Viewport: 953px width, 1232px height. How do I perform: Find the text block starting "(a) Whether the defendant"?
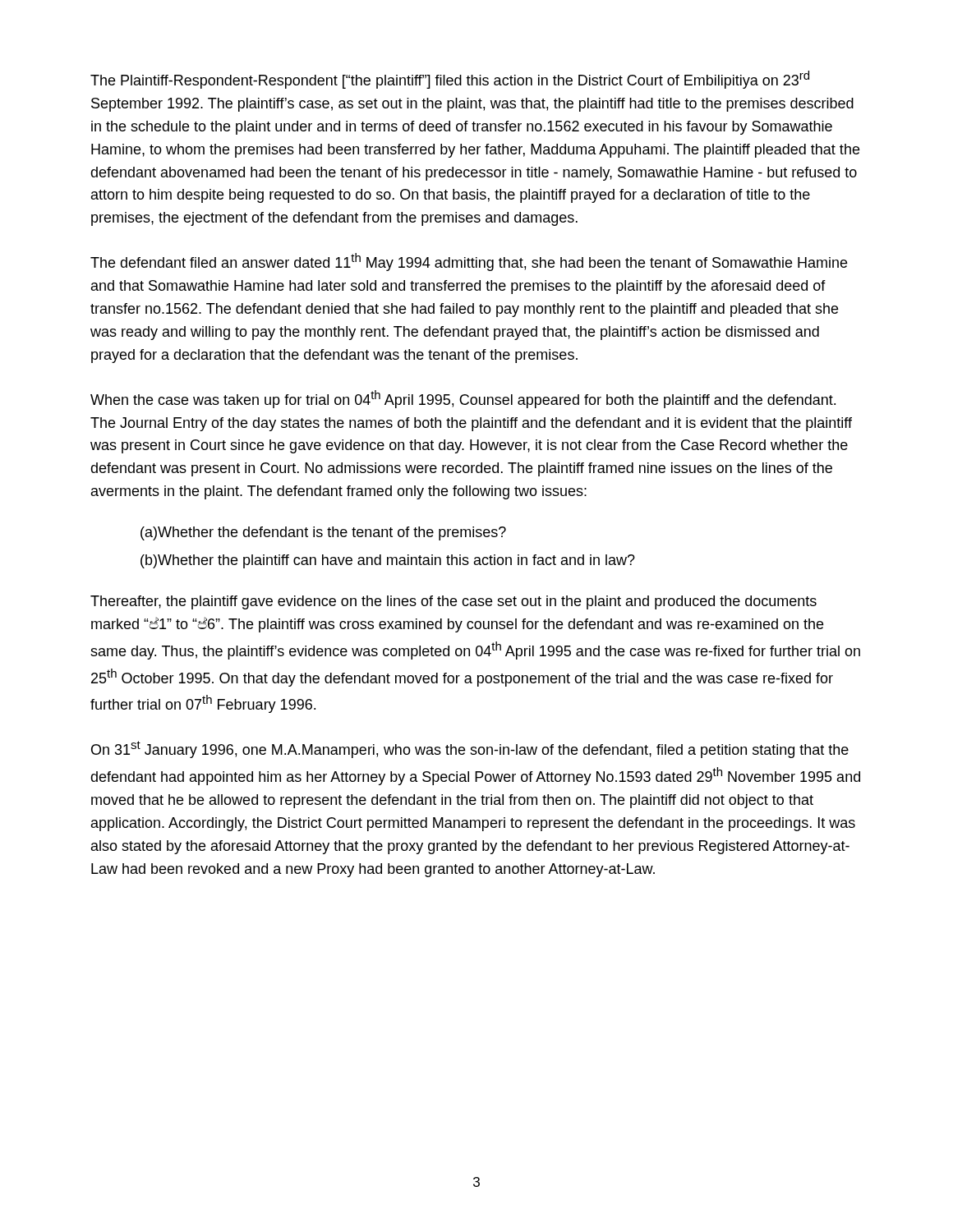tap(476, 533)
